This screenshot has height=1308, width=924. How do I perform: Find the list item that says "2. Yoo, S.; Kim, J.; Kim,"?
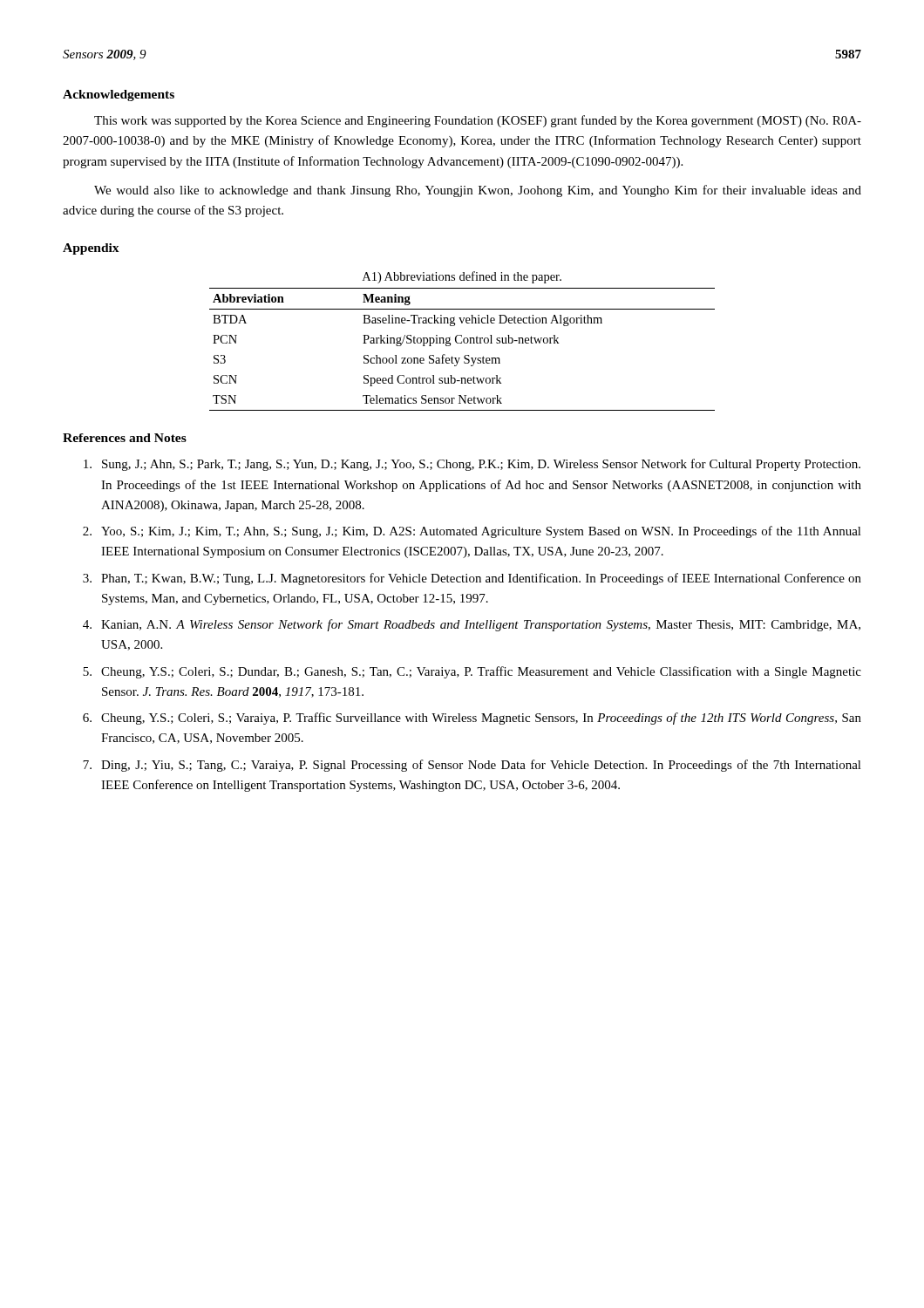pyautogui.click(x=462, y=542)
